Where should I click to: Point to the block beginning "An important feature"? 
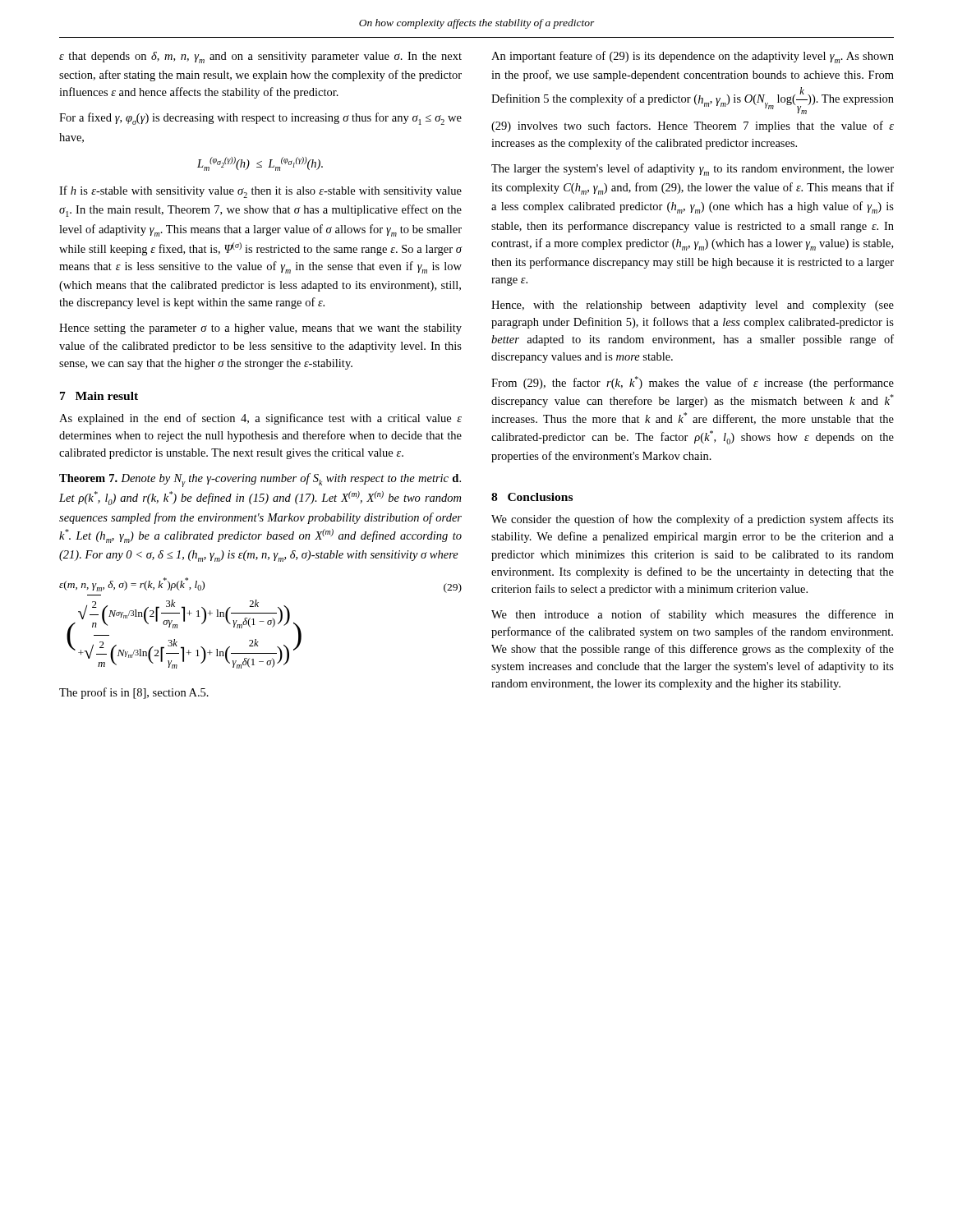[x=693, y=99]
